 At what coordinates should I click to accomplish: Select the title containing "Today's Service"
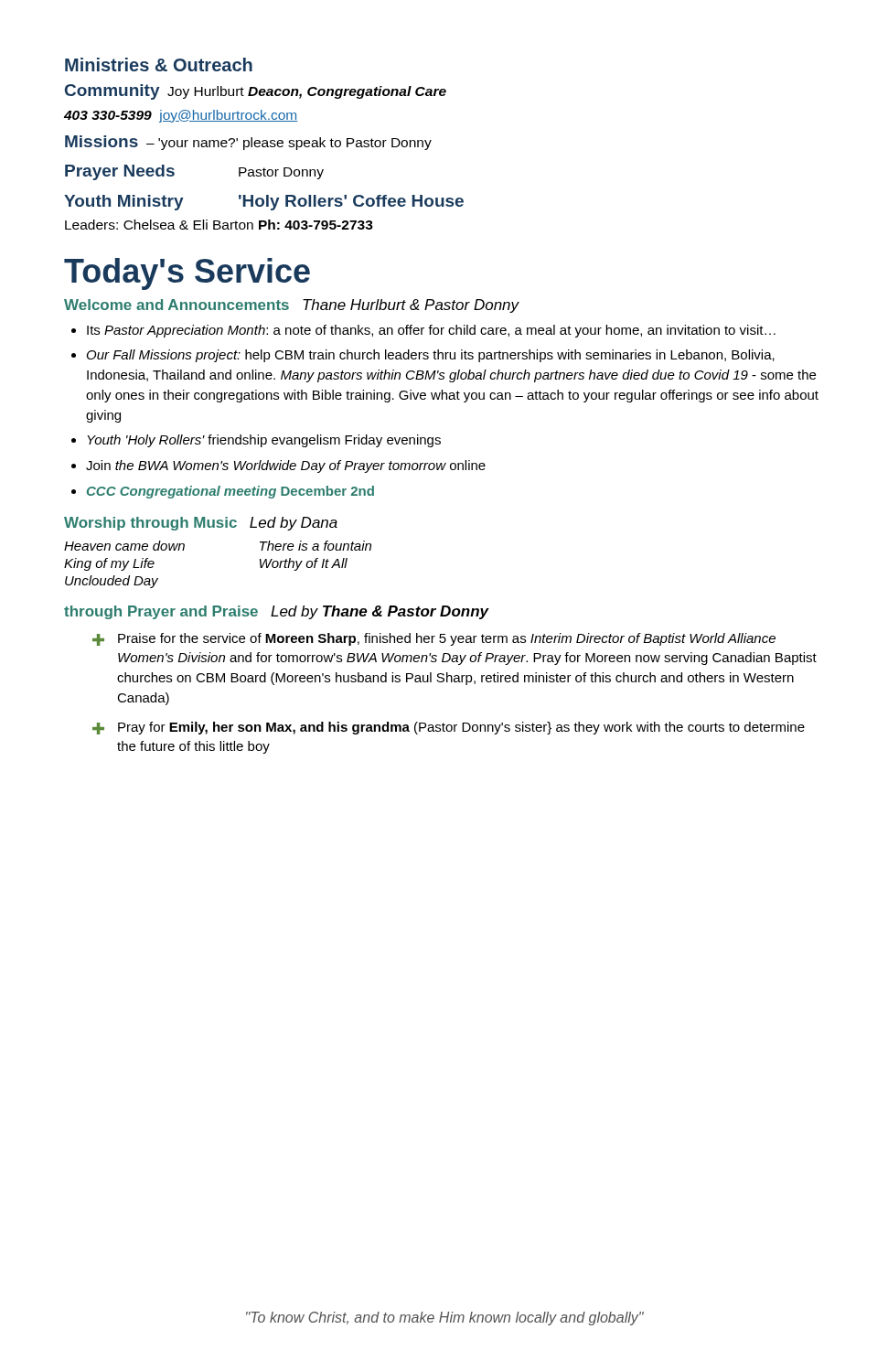188,271
